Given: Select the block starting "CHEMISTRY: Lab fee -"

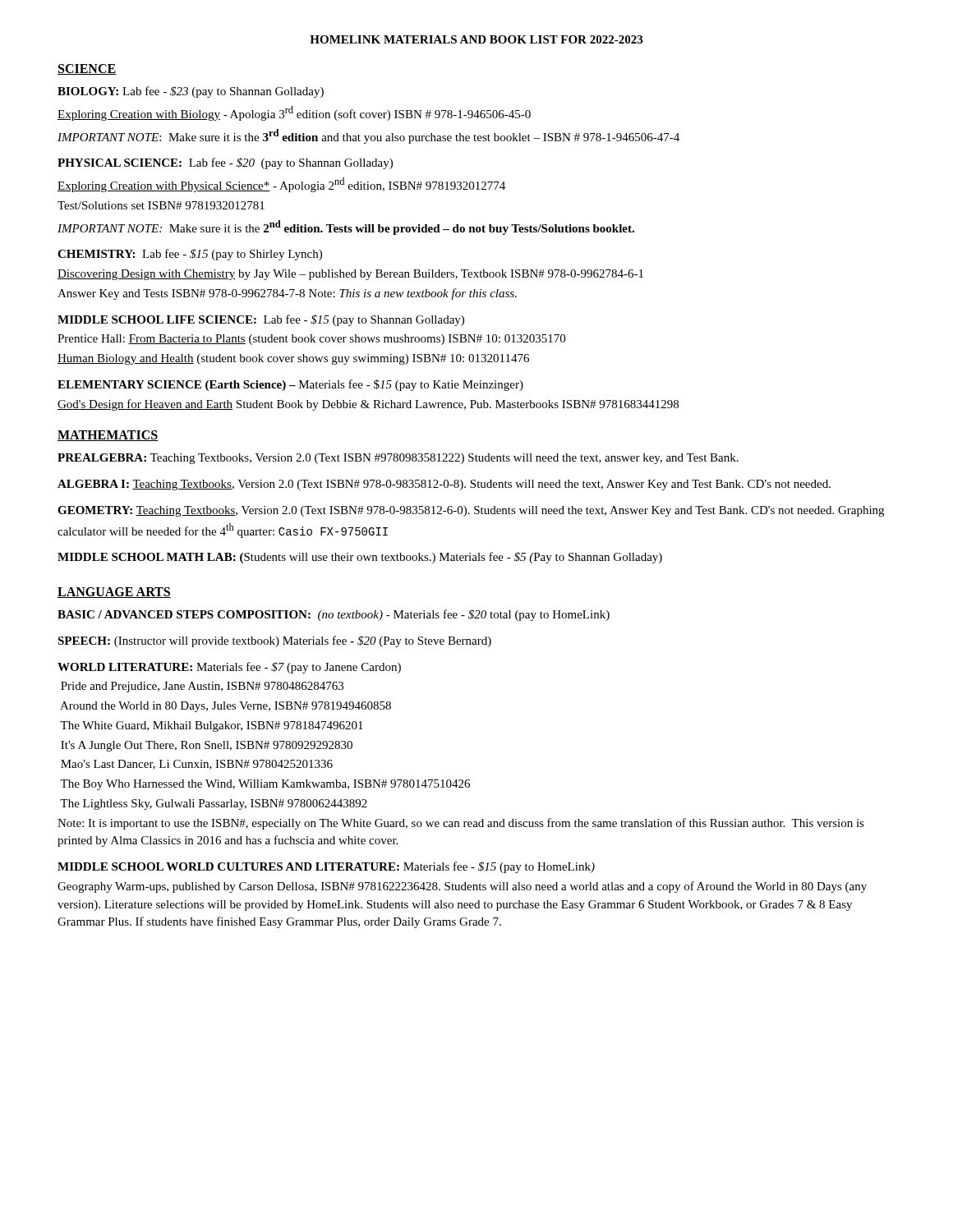Looking at the screenshot, I should [476, 274].
